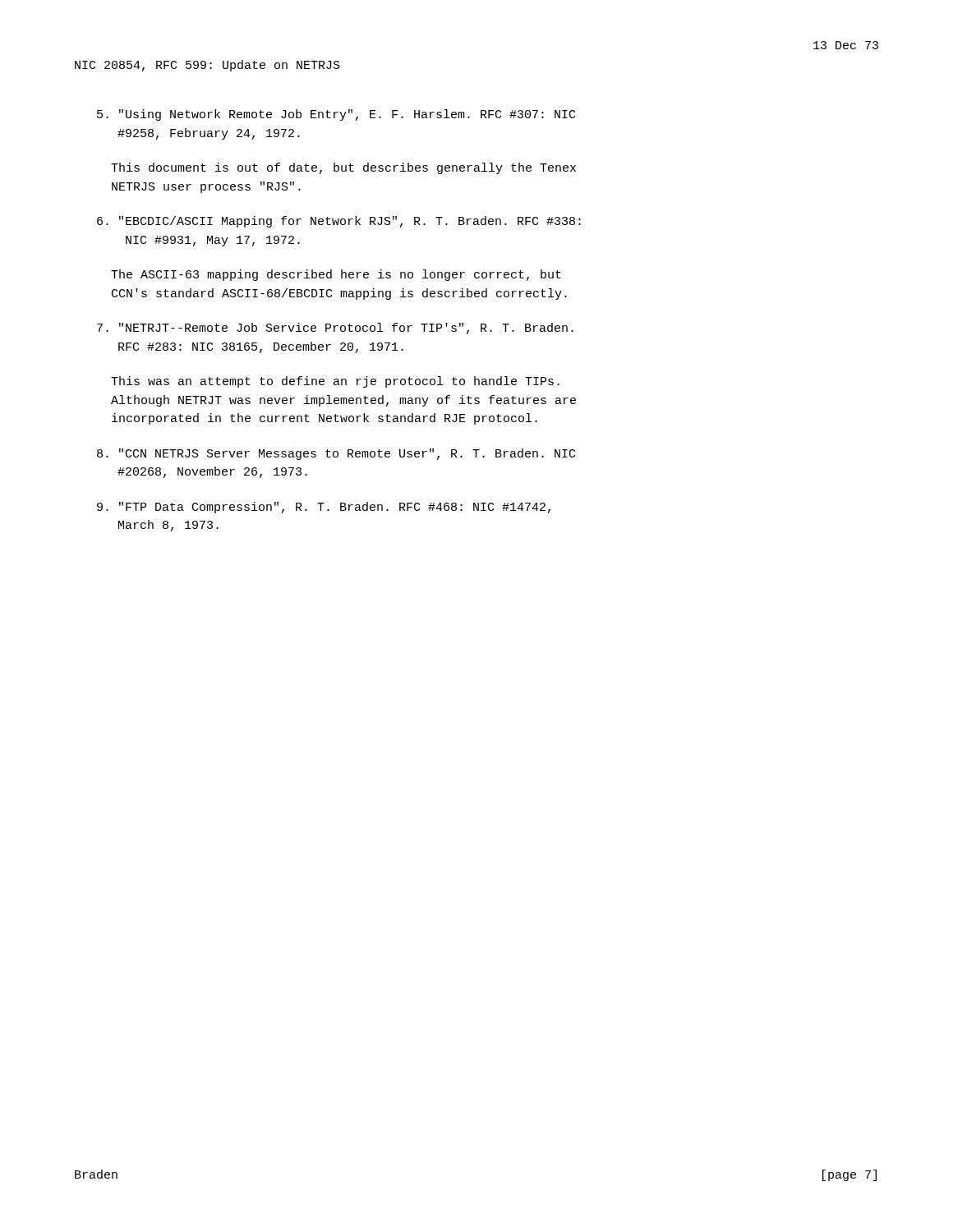Where is the passage that starts "5. "Using Network Remote Job Entry", E. F."?
This screenshot has width=953, height=1232.
476,125
